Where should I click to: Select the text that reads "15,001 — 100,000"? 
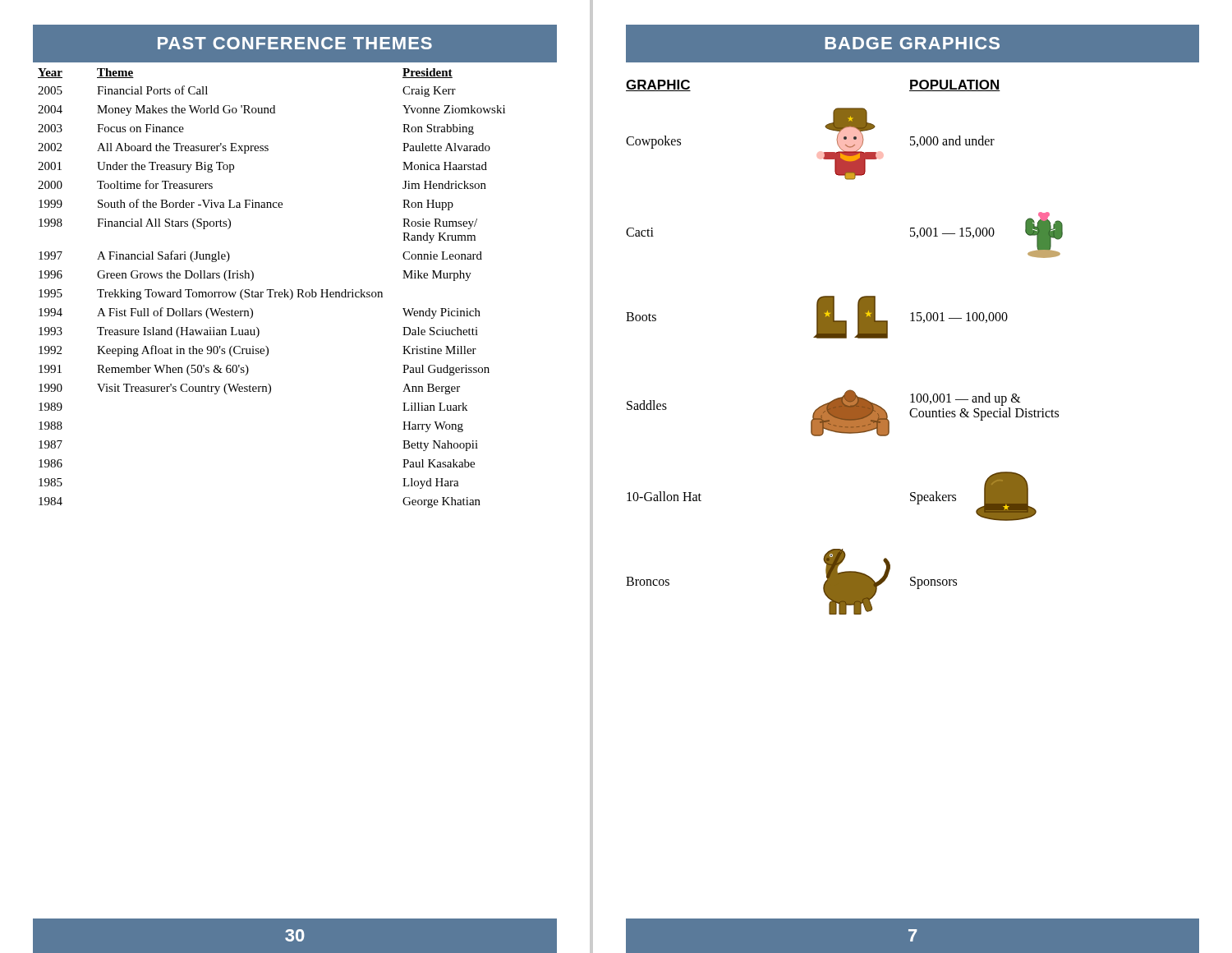tap(959, 317)
